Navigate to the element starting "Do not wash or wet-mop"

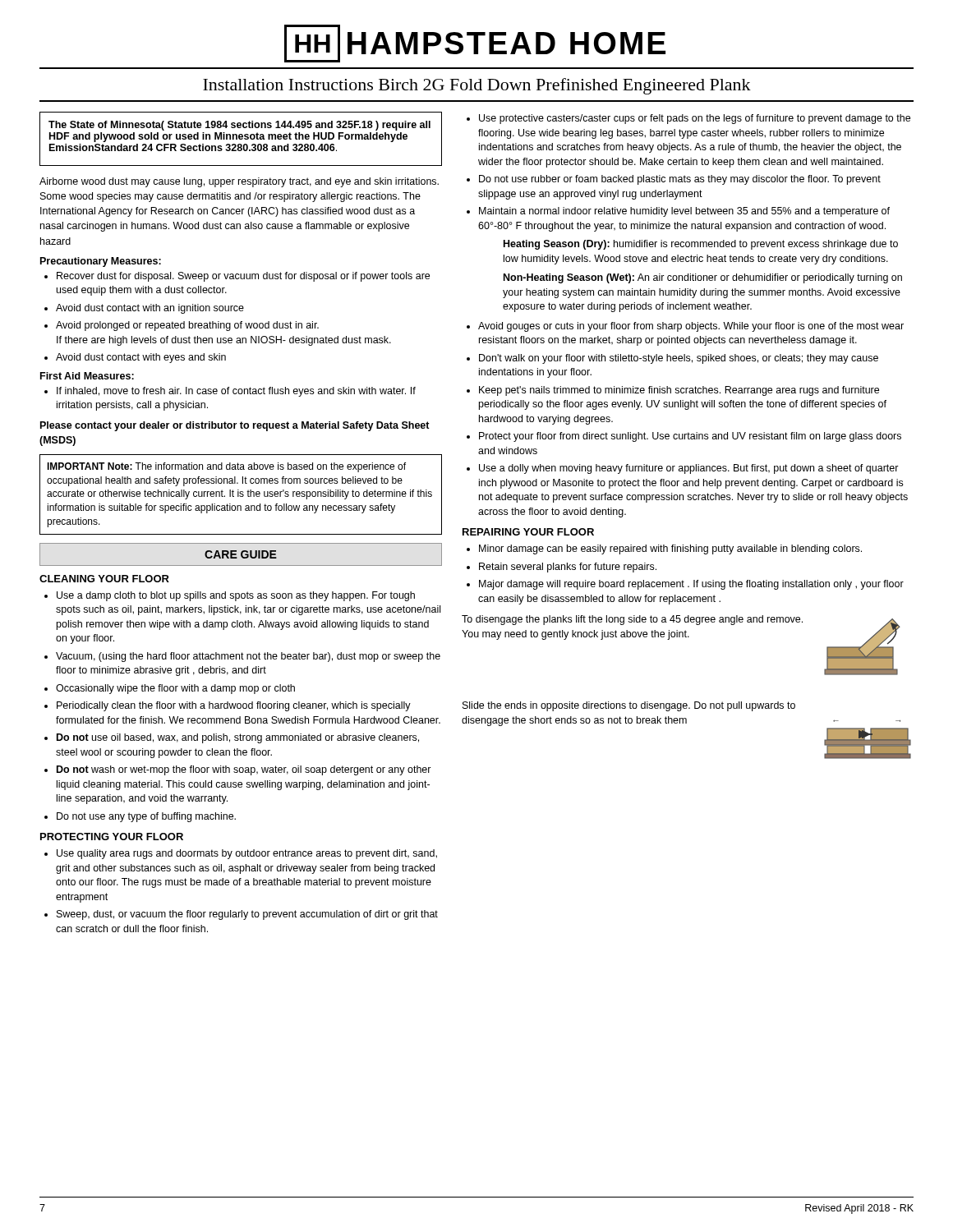[243, 784]
